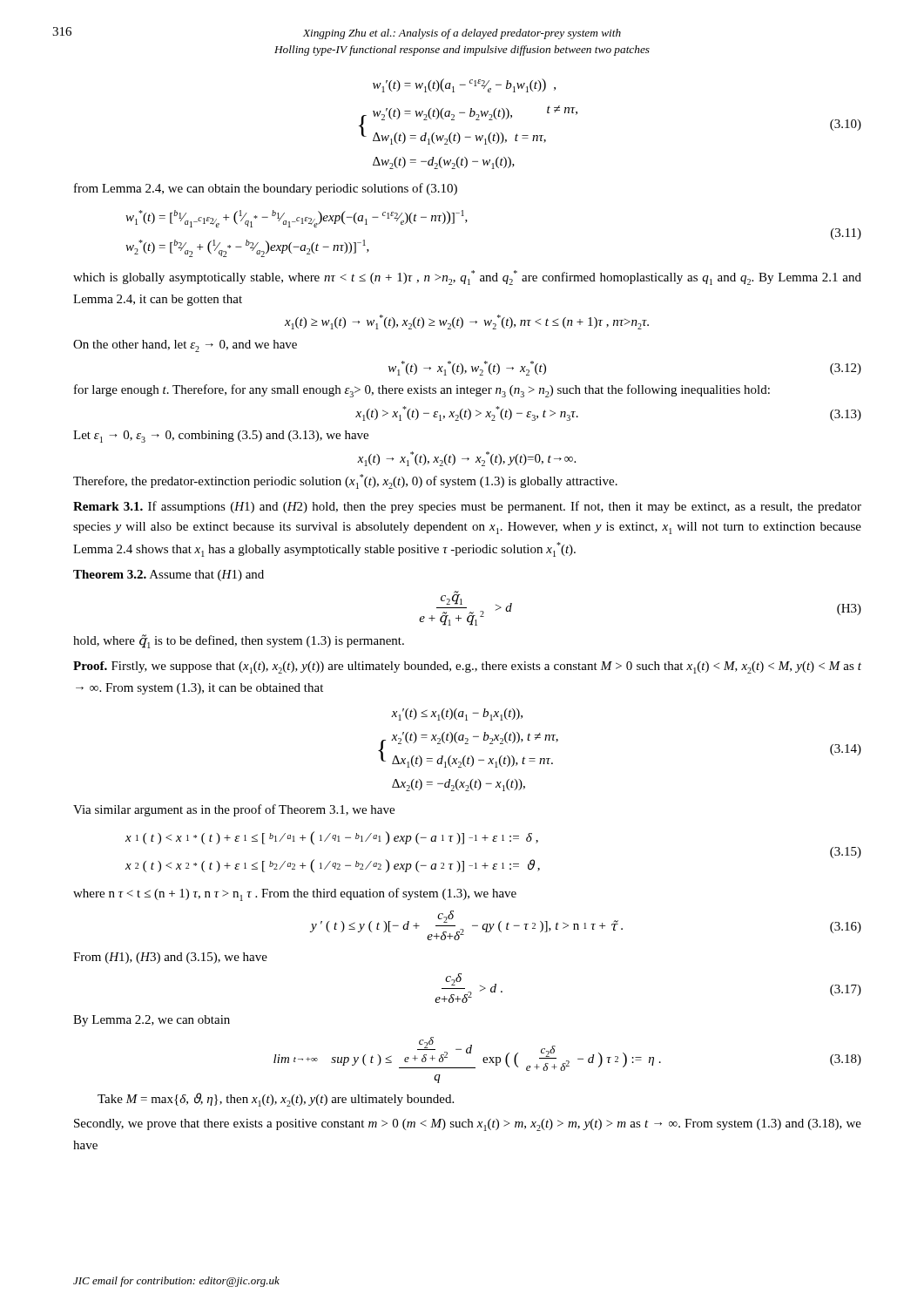Screen dimensions: 1307x924
Task: Locate the text starting "Therefore, the predator-extinction periodic solution"
Action: [345, 481]
